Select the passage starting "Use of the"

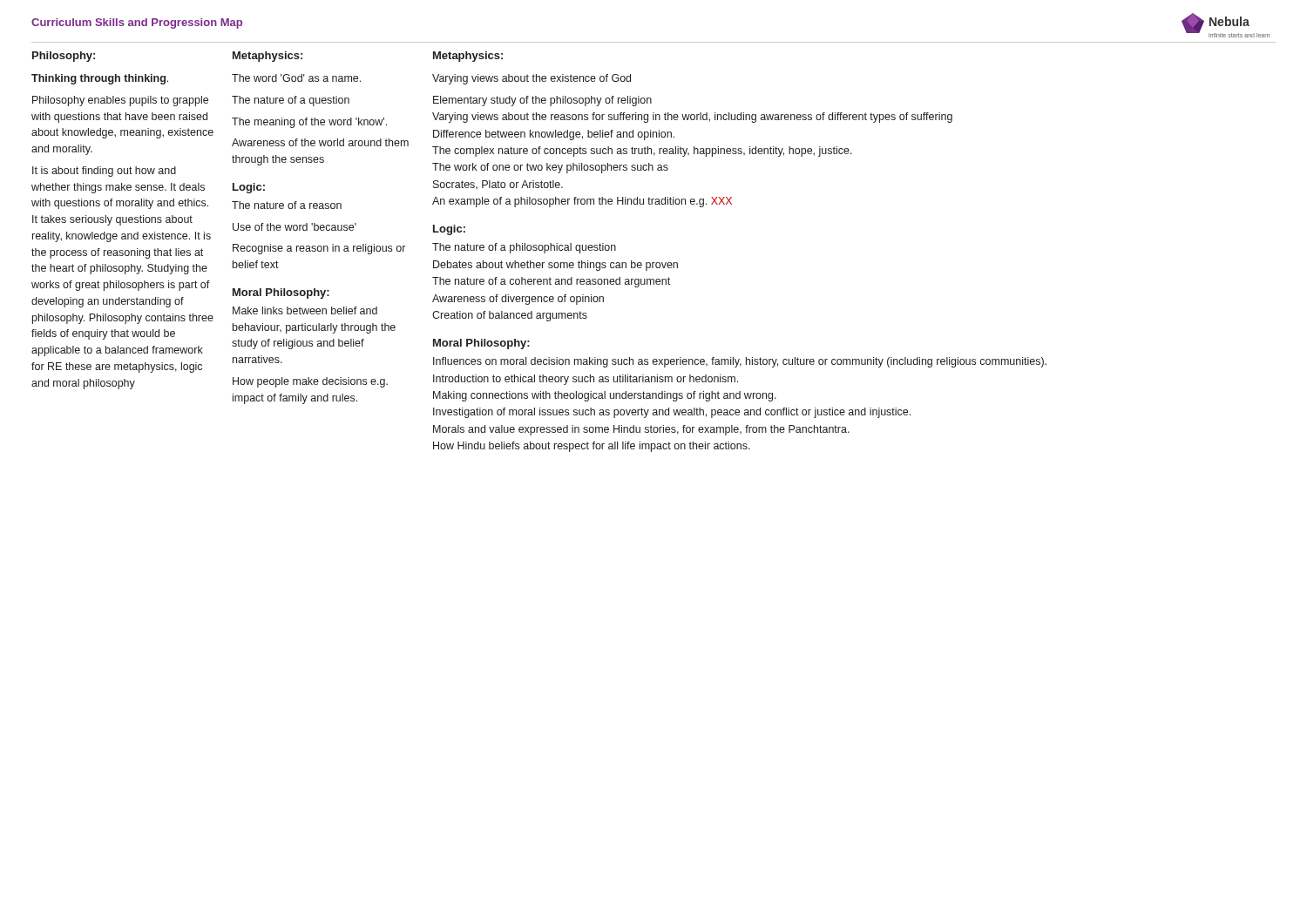tap(294, 227)
